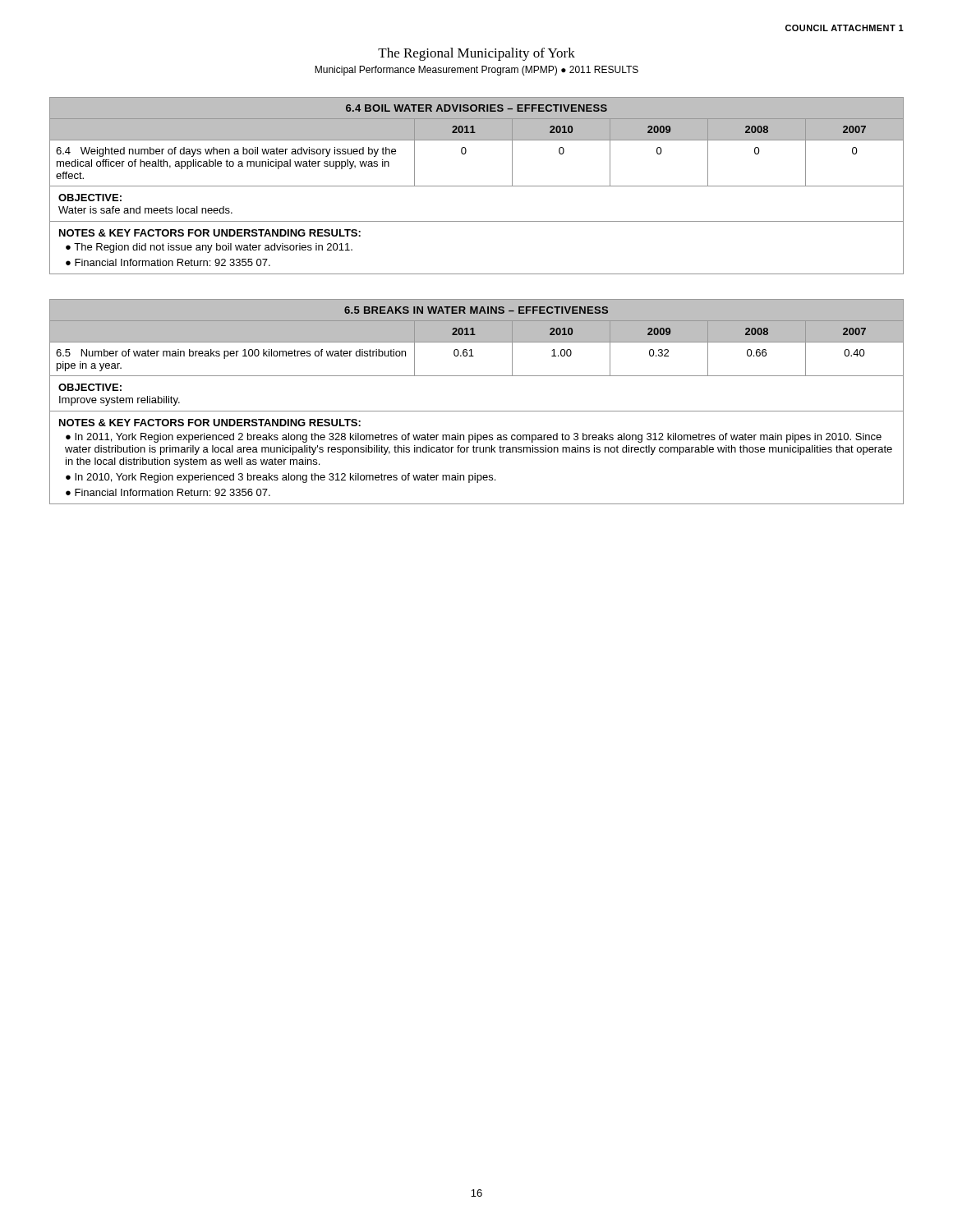
Task: Locate the text block with the text "Municipal Performance Measurement Program"
Action: (x=476, y=70)
